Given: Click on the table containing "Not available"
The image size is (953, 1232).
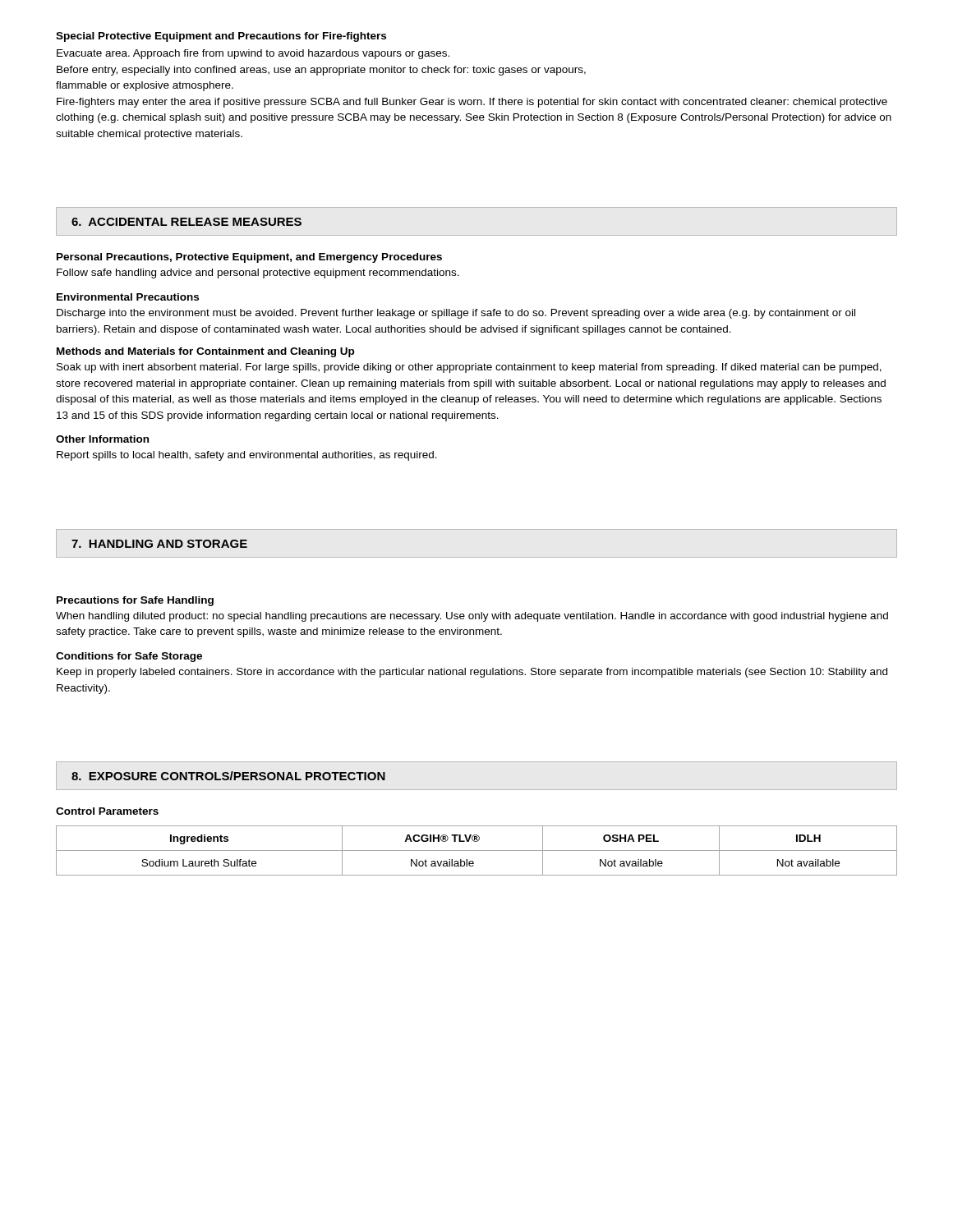Looking at the screenshot, I should [476, 851].
